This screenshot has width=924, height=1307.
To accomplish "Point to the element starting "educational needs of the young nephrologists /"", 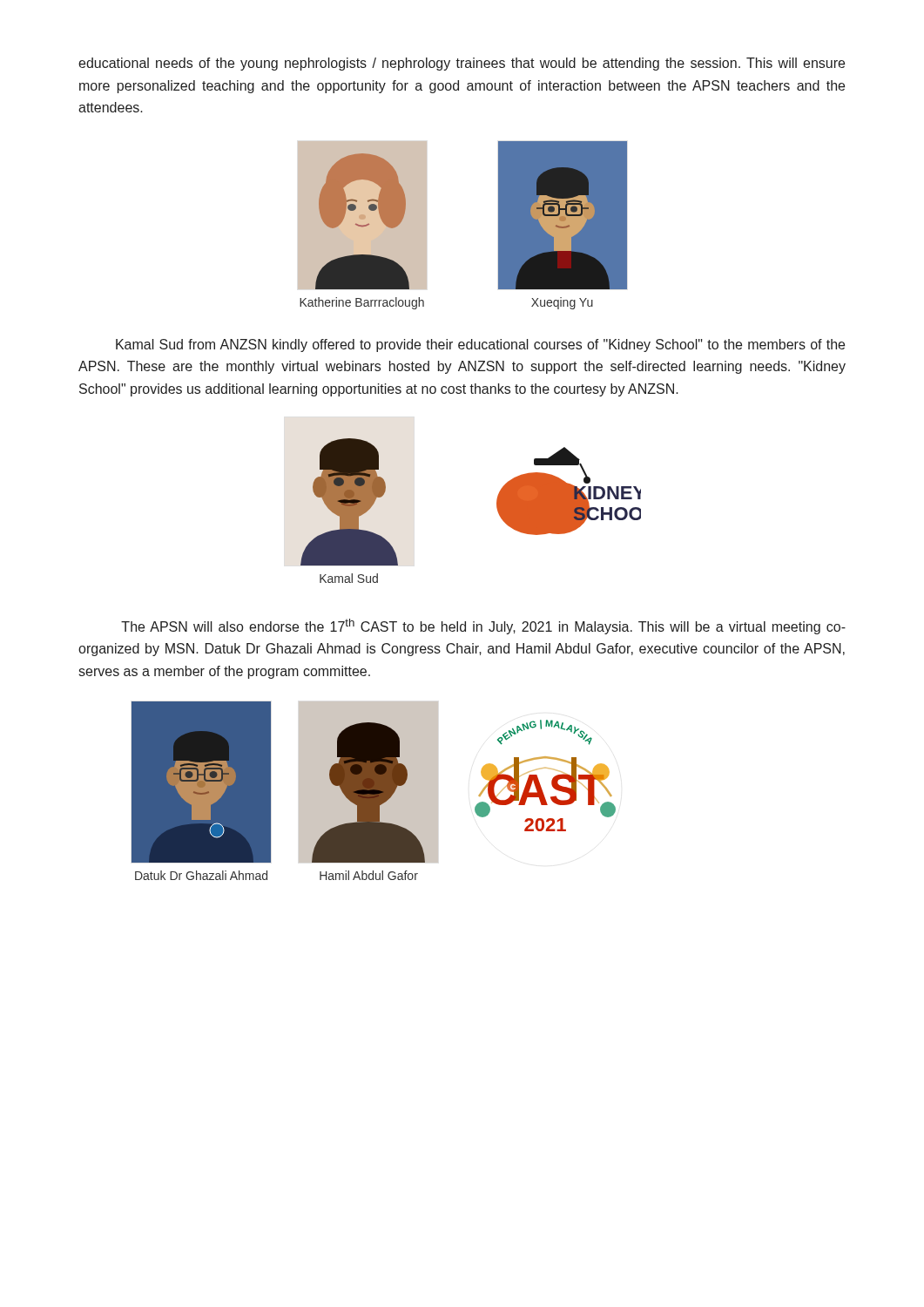I will click(x=462, y=85).
